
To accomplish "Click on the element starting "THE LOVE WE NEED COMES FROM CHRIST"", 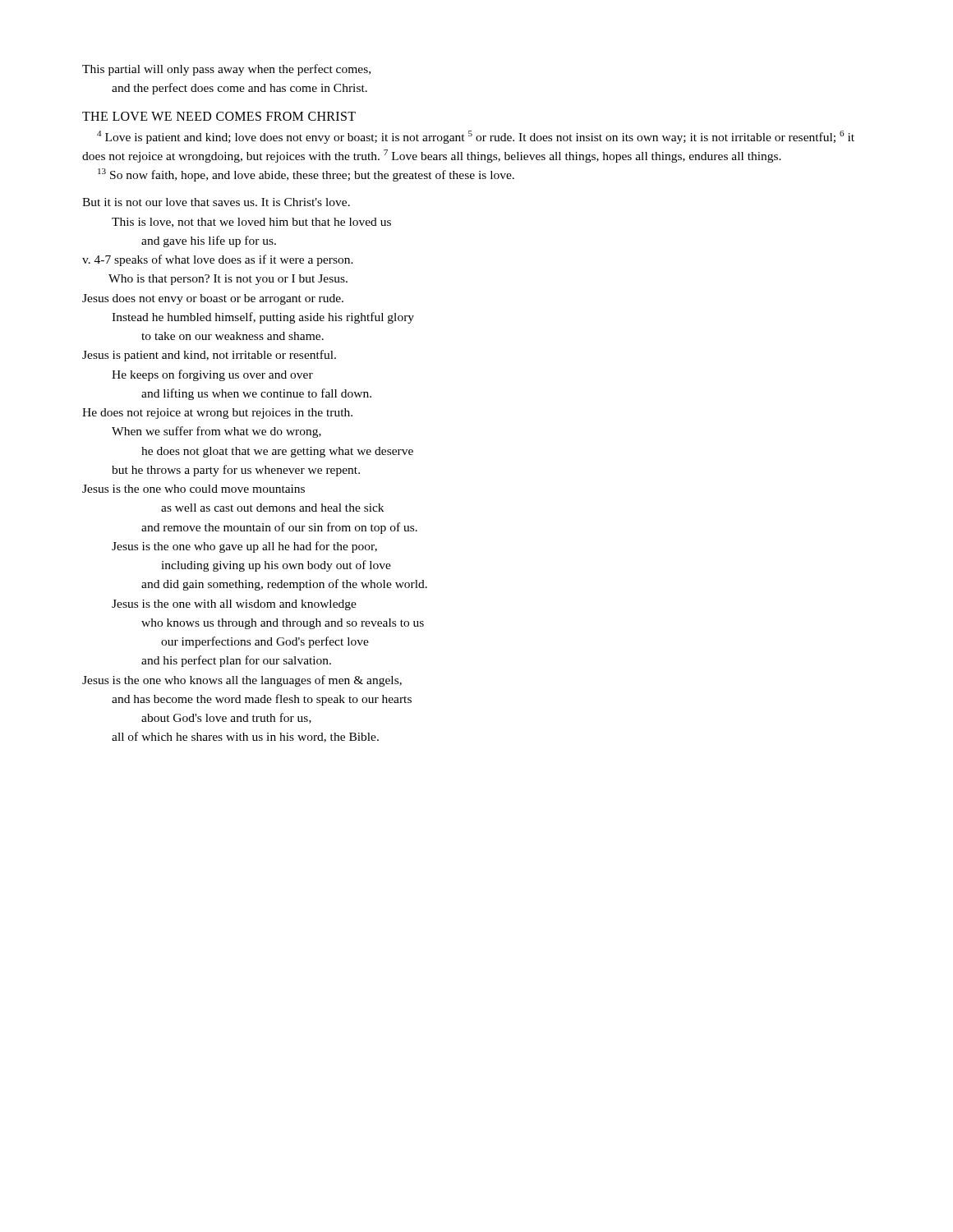I will (x=219, y=116).
